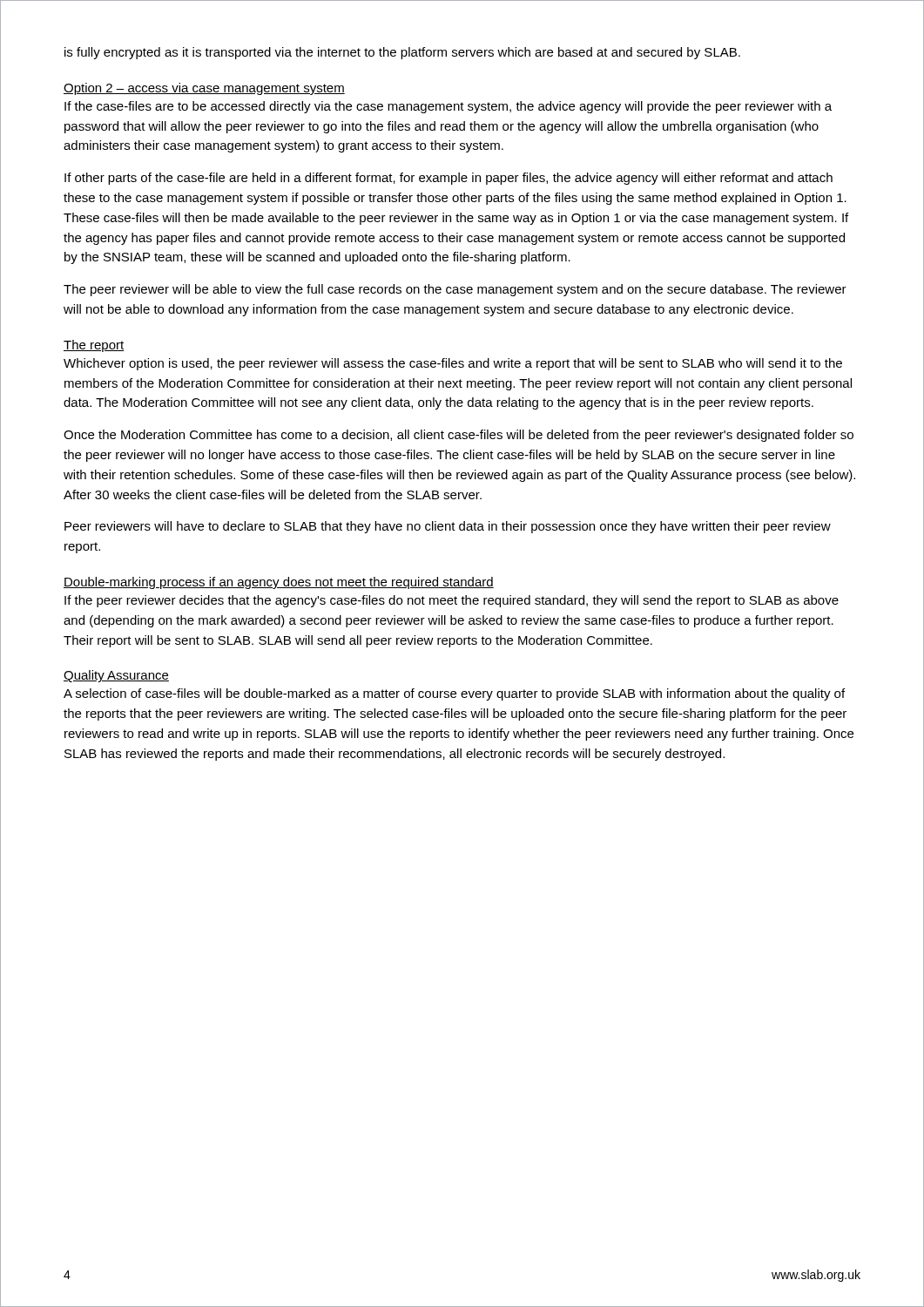This screenshot has height=1307, width=924.
Task: Locate the block of text that opens with "If the case-files"
Action: tap(448, 126)
